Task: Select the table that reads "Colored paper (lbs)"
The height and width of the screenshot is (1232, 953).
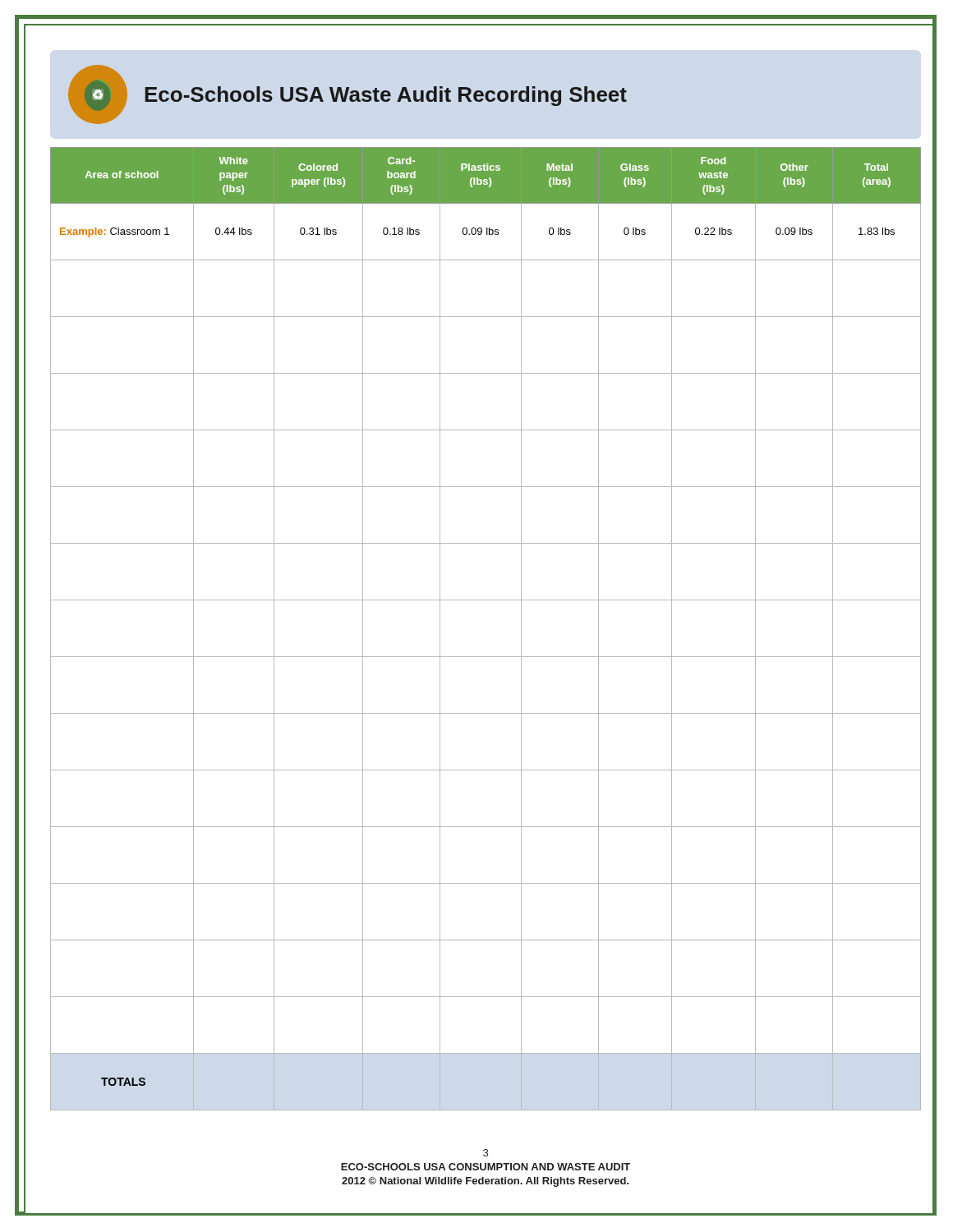Action: 486,629
